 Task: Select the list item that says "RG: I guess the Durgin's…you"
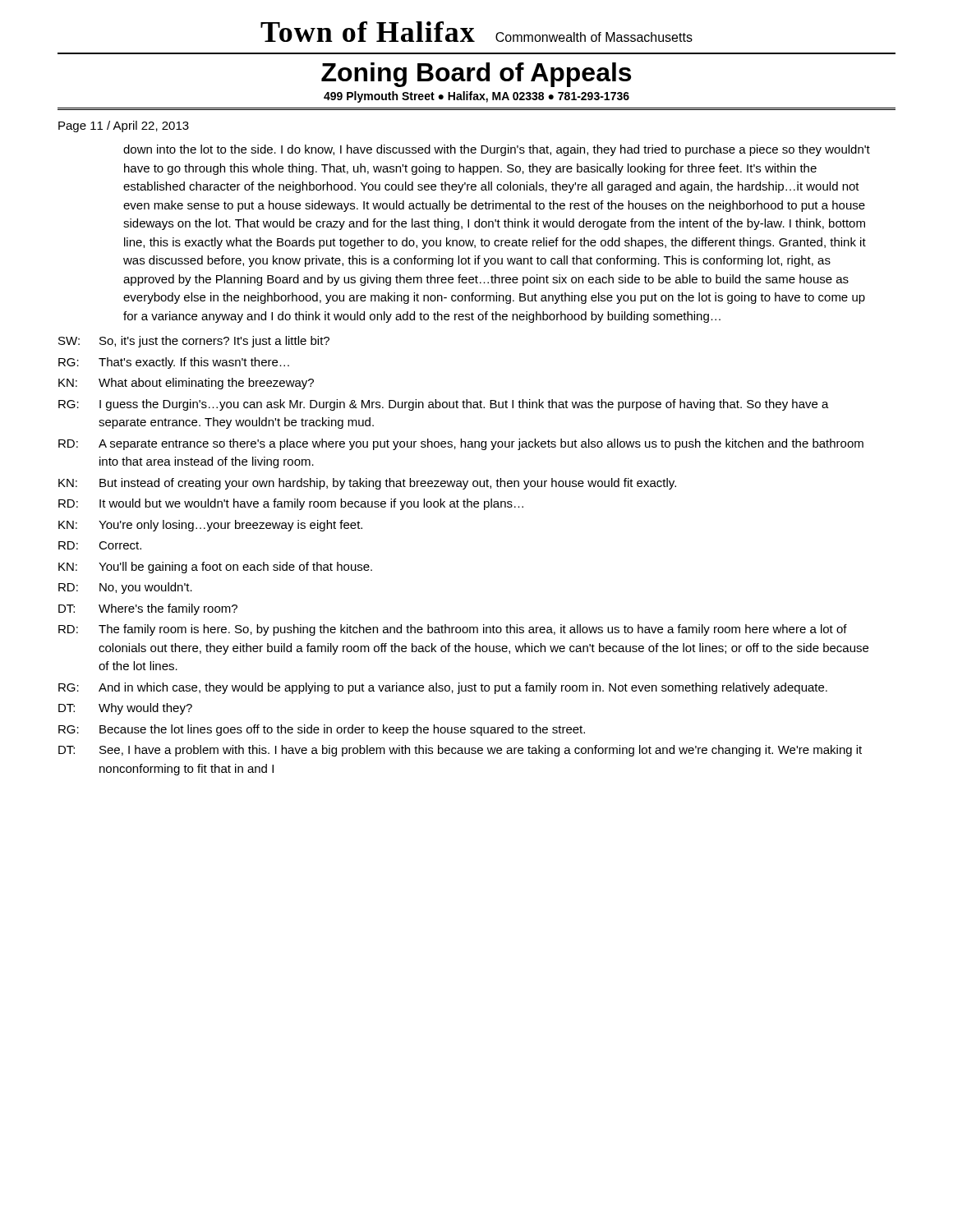(468, 413)
